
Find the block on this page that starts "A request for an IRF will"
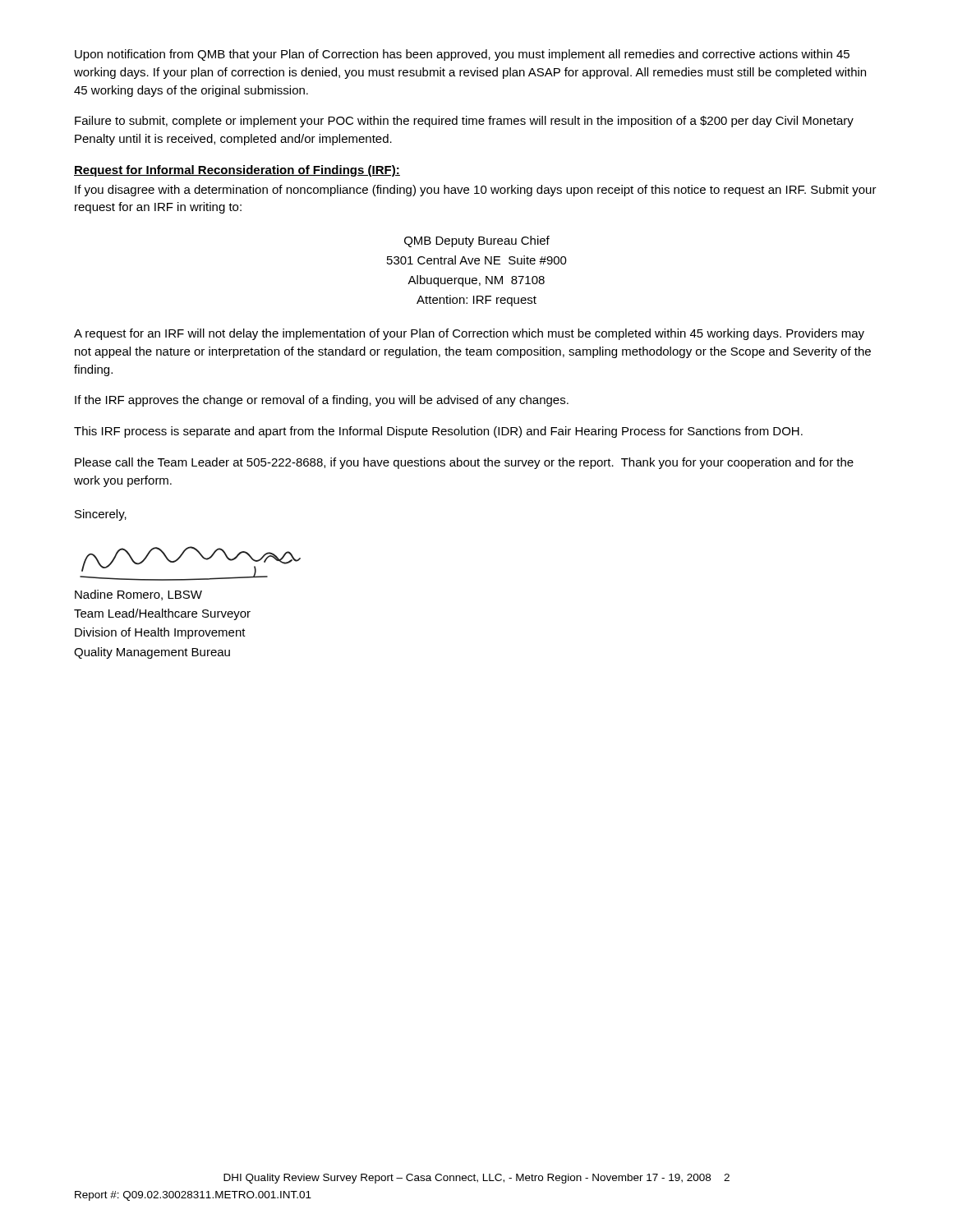[473, 351]
